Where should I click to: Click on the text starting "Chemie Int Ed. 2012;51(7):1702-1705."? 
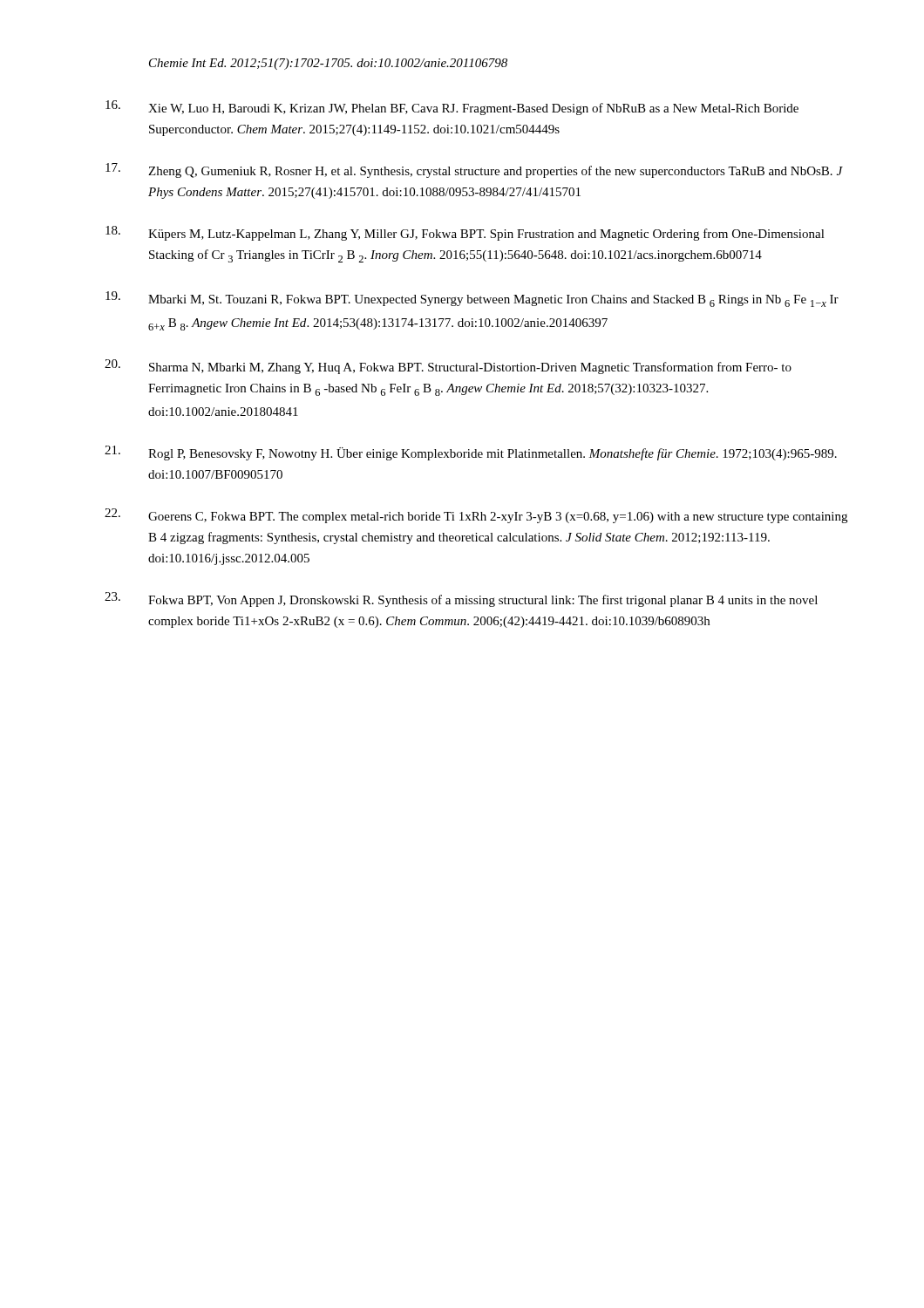(328, 63)
